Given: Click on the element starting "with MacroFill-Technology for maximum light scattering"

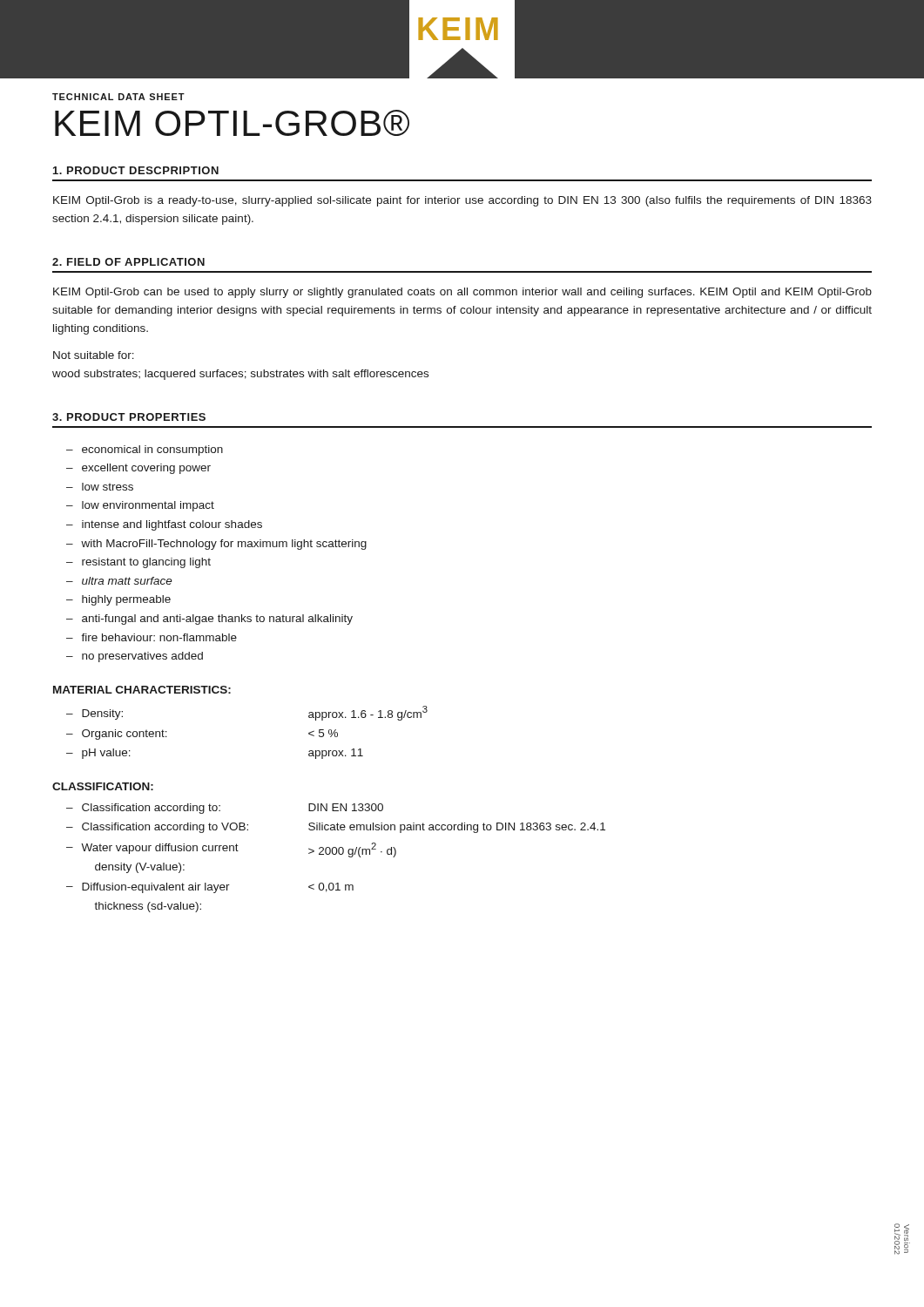Looking at the screenshot, I should (224, 543).
